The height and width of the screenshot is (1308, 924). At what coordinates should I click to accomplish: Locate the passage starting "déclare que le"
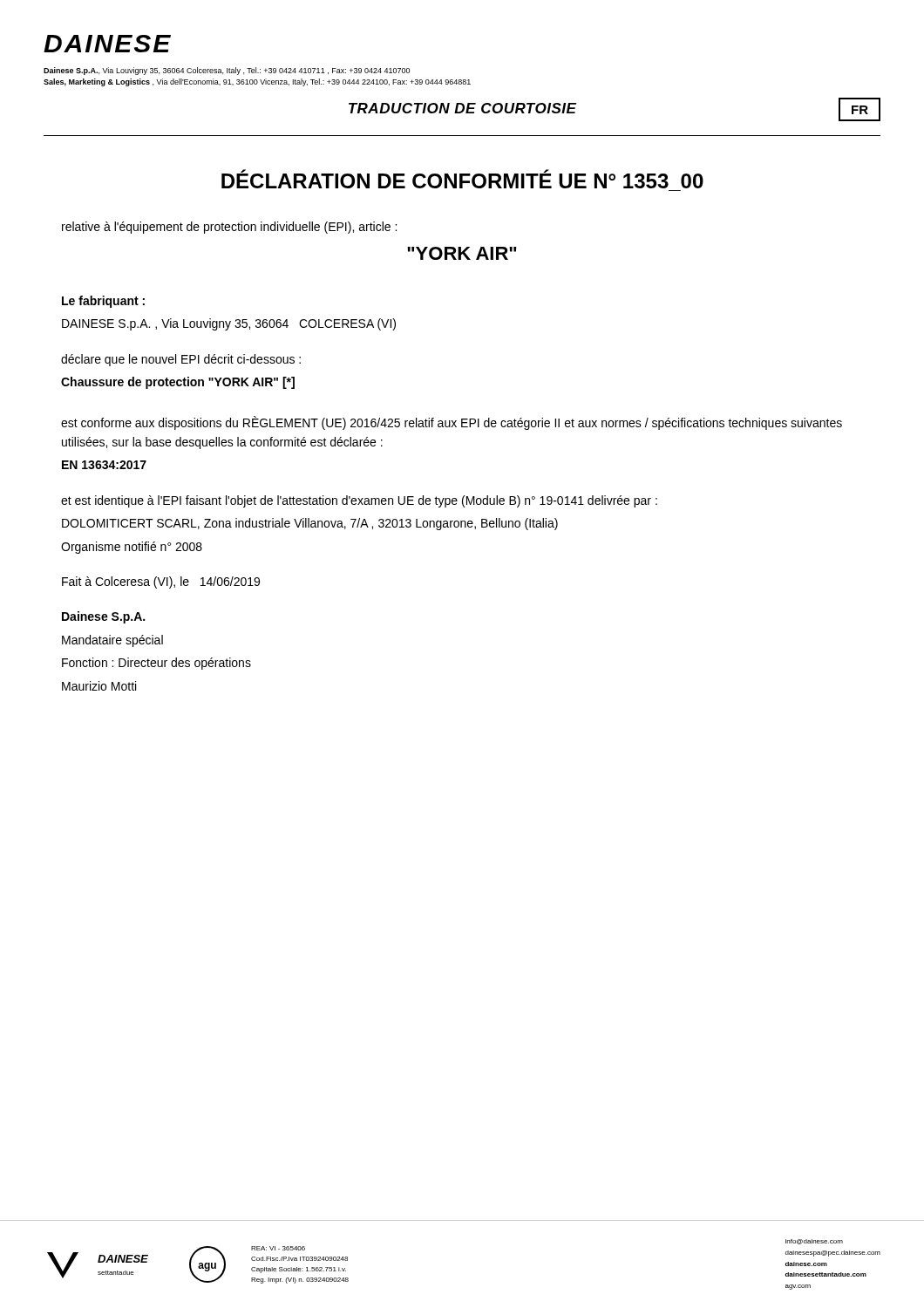[181, 360]
